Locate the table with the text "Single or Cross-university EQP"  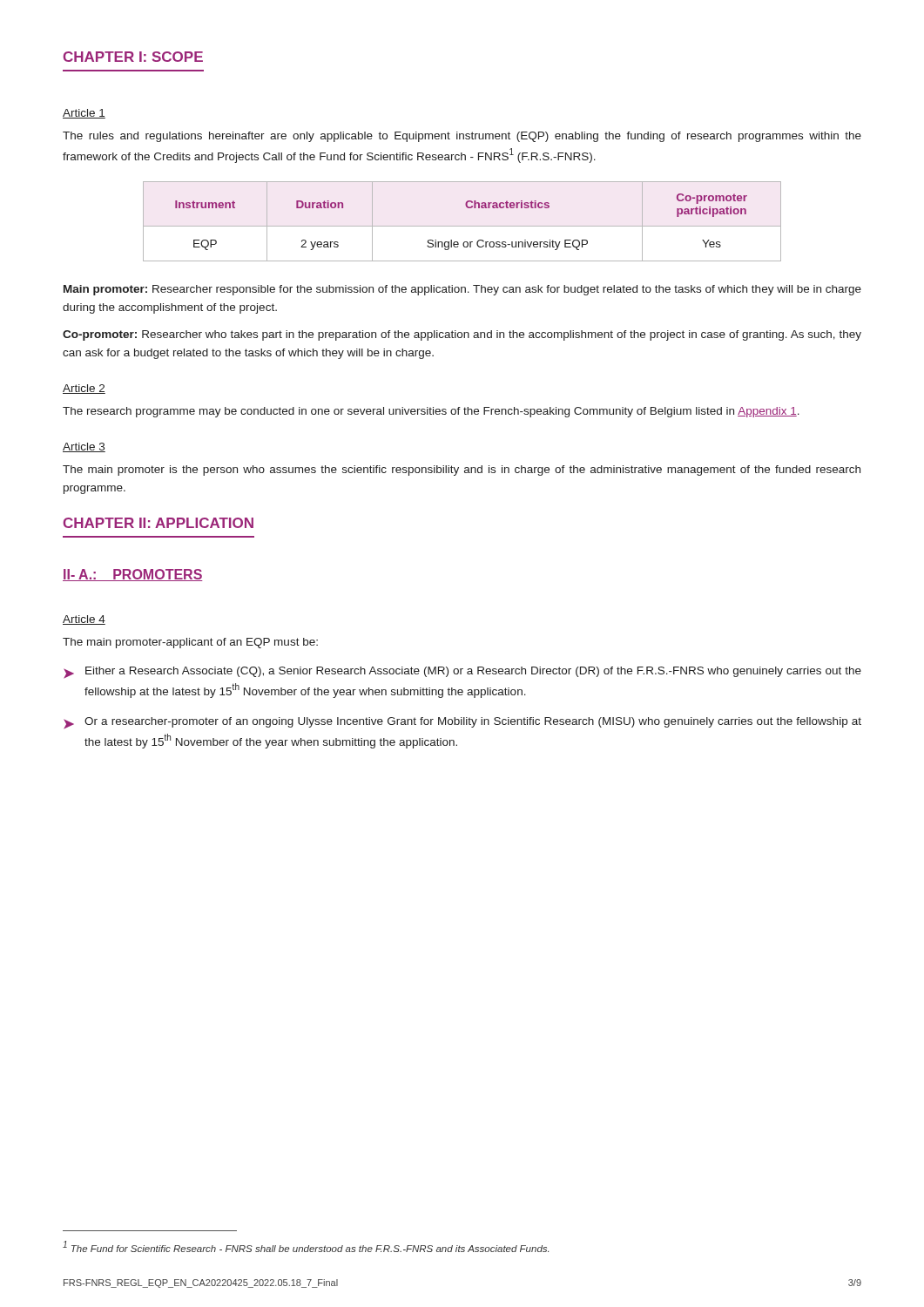(462, 222)
